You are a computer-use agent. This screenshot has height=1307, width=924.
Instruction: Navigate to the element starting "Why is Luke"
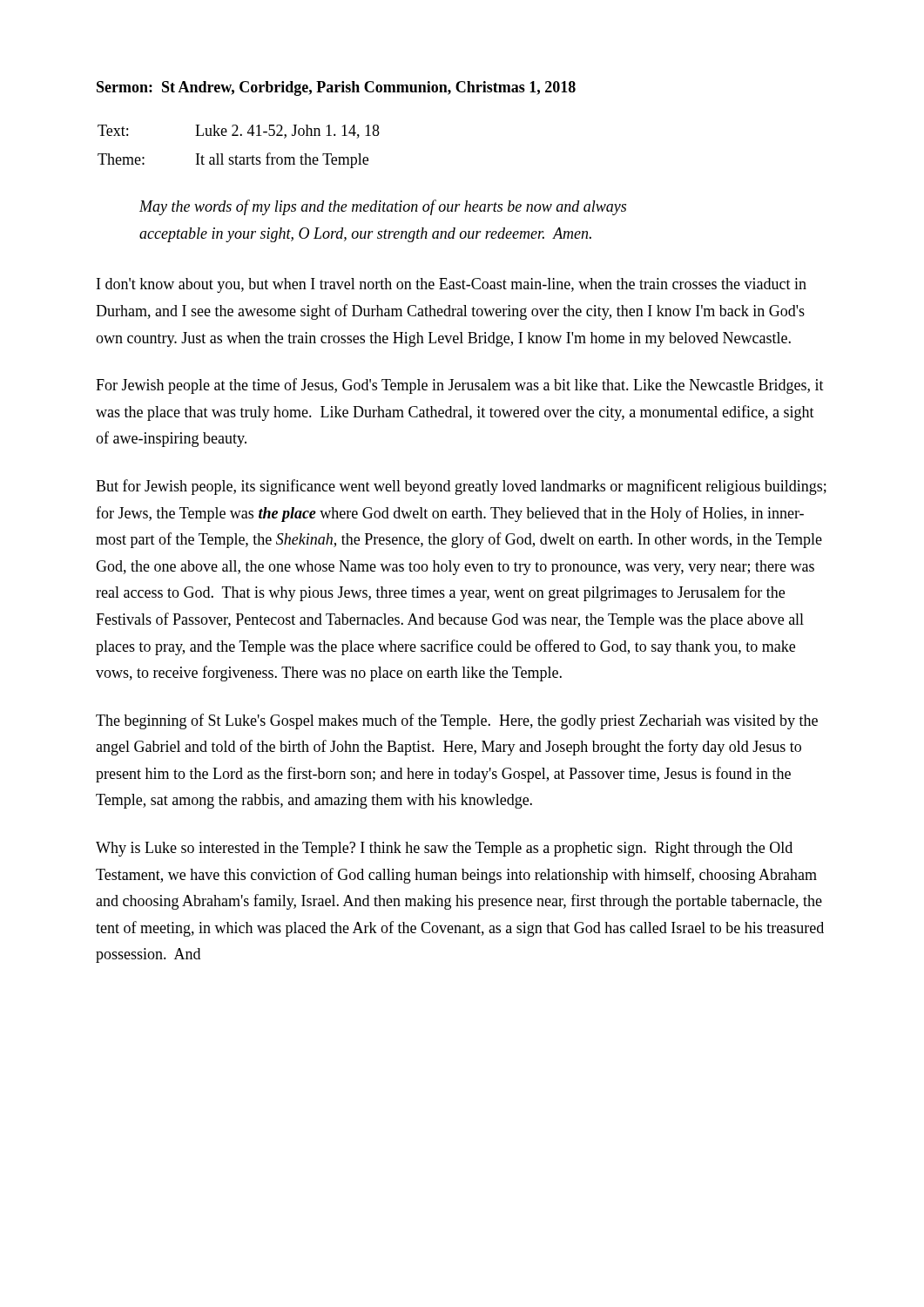[460, 901]
